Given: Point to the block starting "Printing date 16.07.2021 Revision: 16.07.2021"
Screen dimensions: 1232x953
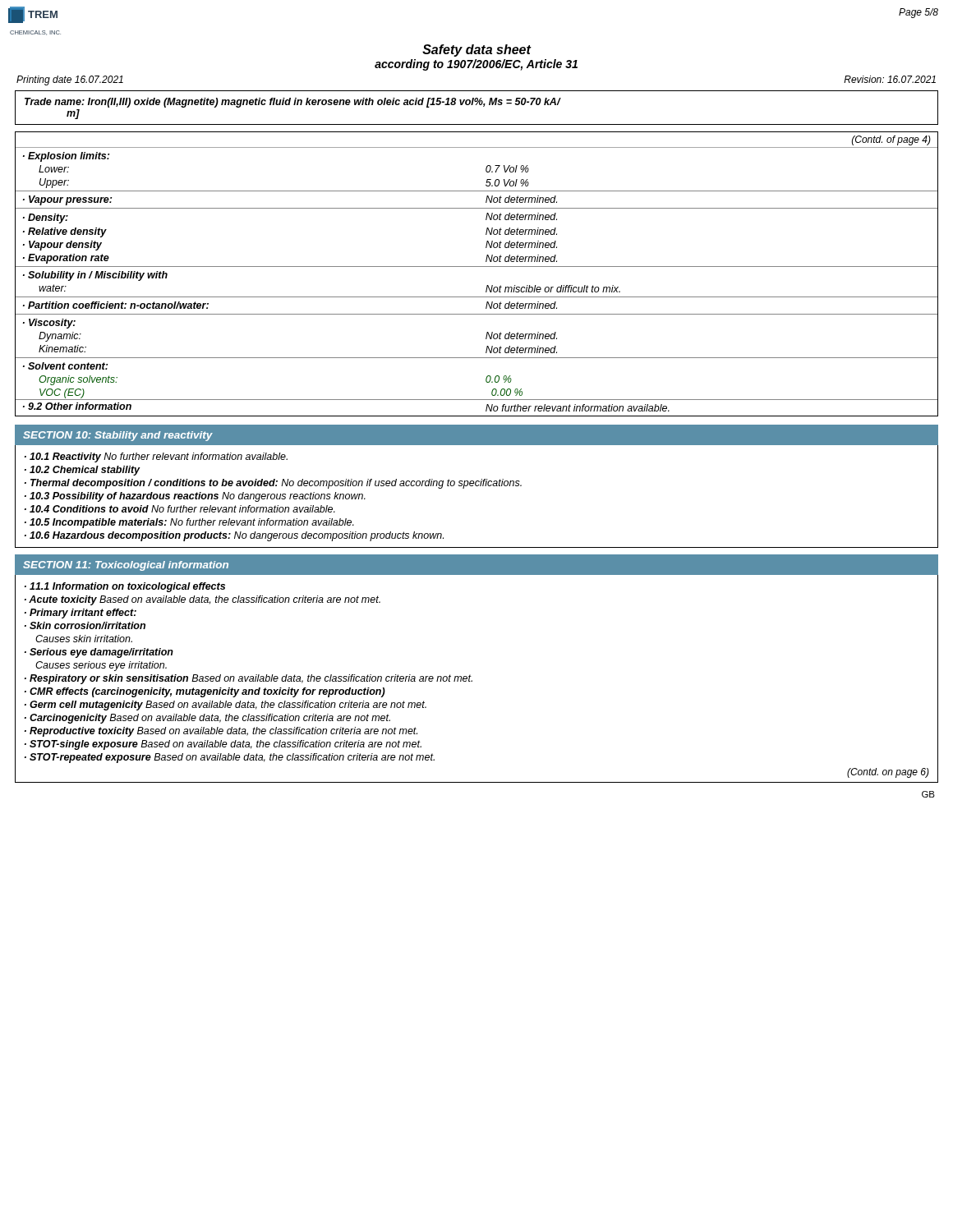Looking at the screenshot, I should pyautogui.click(x=476, y=80).
